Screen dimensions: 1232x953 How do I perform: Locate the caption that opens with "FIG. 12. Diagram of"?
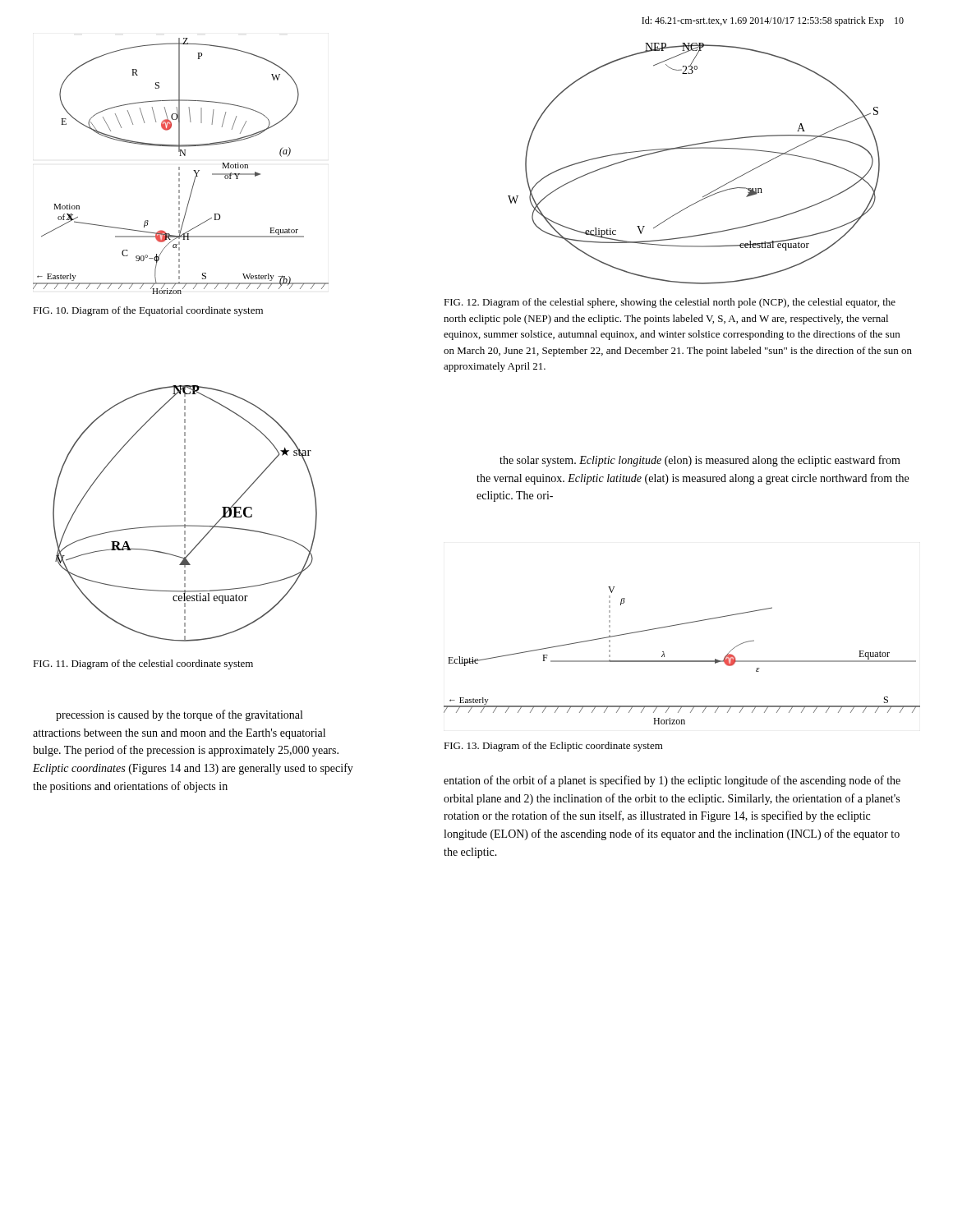tap(678, 334)
